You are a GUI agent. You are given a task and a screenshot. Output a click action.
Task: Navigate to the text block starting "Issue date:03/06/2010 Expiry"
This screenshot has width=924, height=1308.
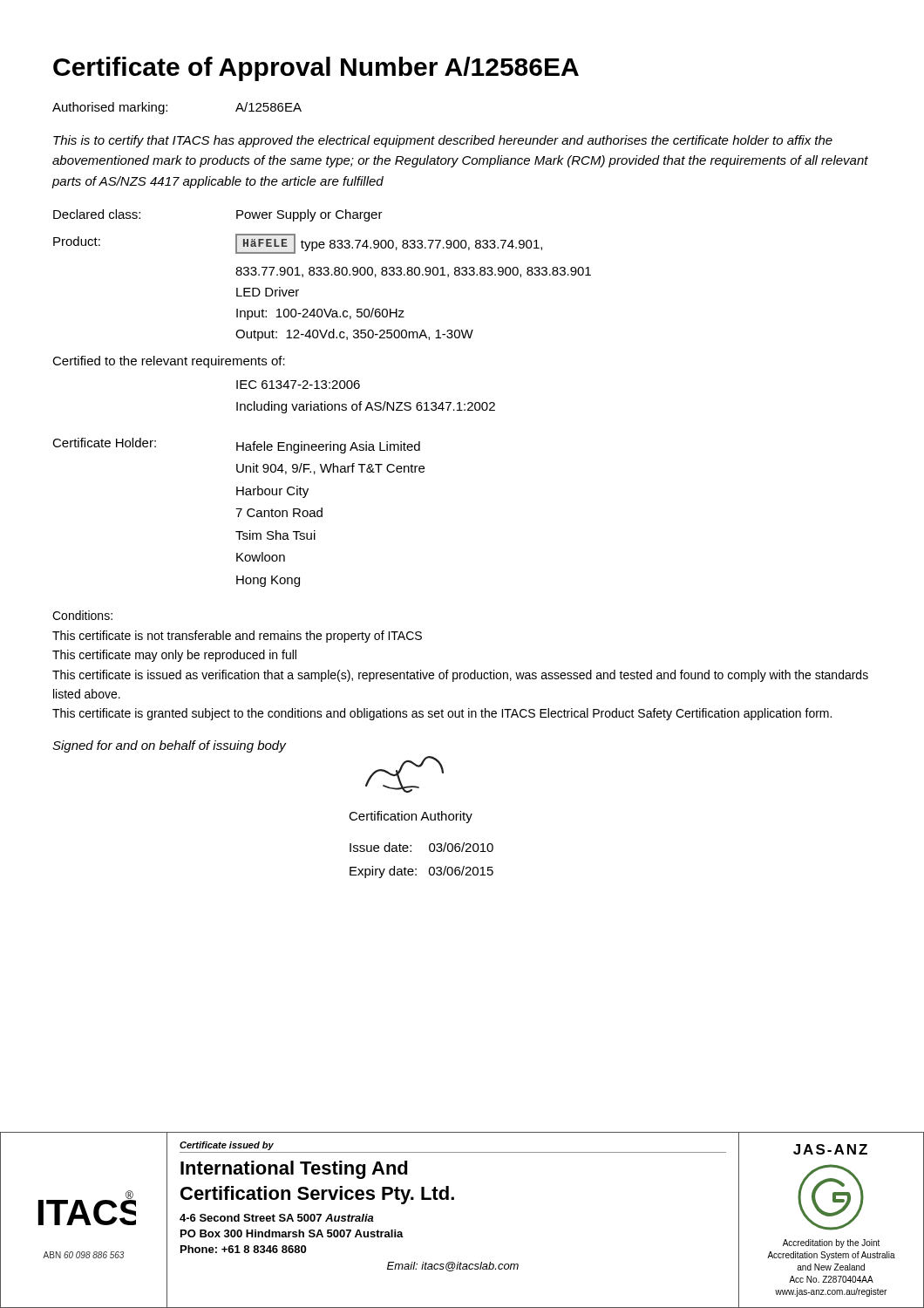pyautogui.click(x=421, y=859)
